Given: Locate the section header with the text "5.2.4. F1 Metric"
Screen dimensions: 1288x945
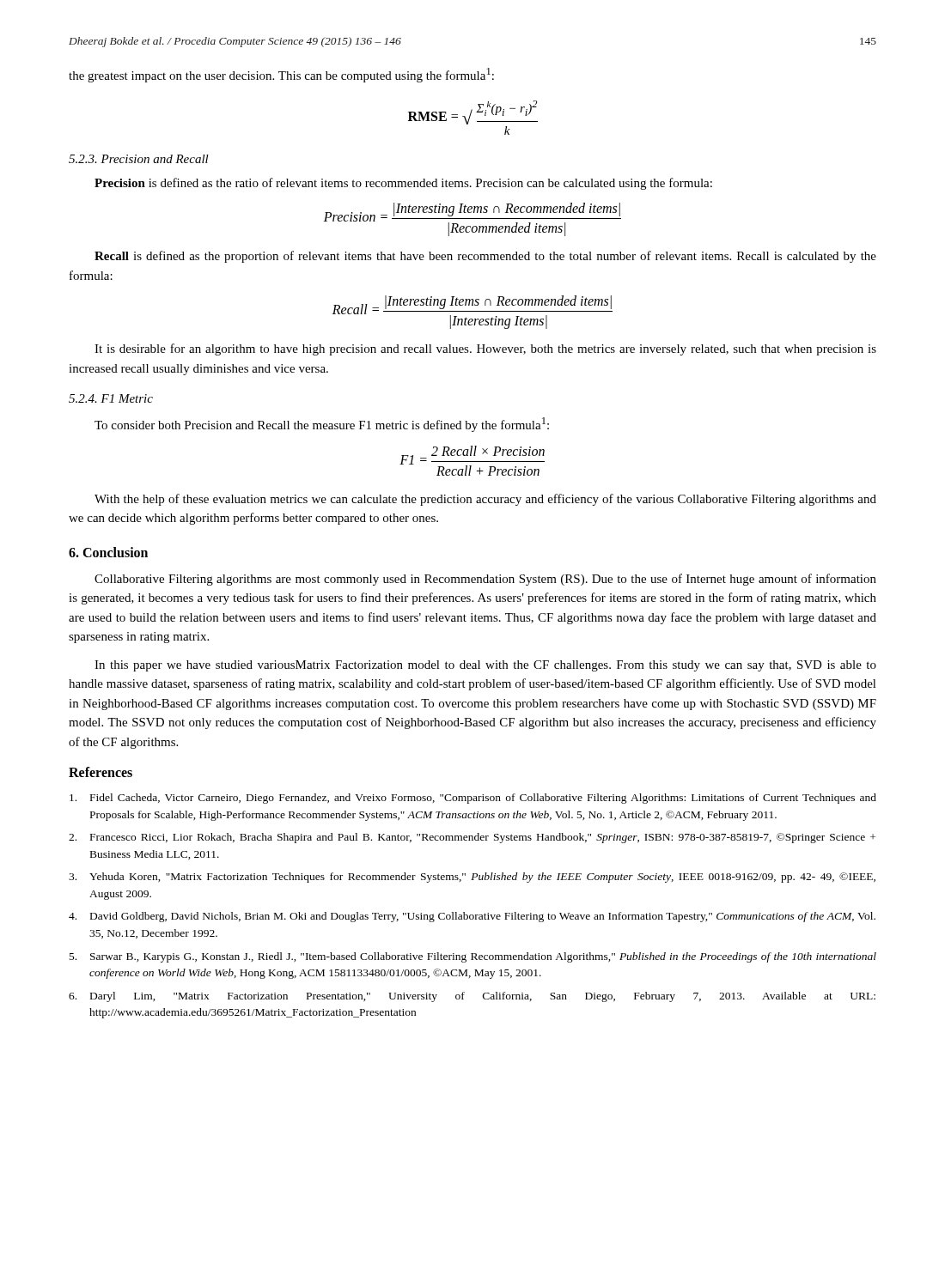Looking at the screenshot, I should coord(111,398).
